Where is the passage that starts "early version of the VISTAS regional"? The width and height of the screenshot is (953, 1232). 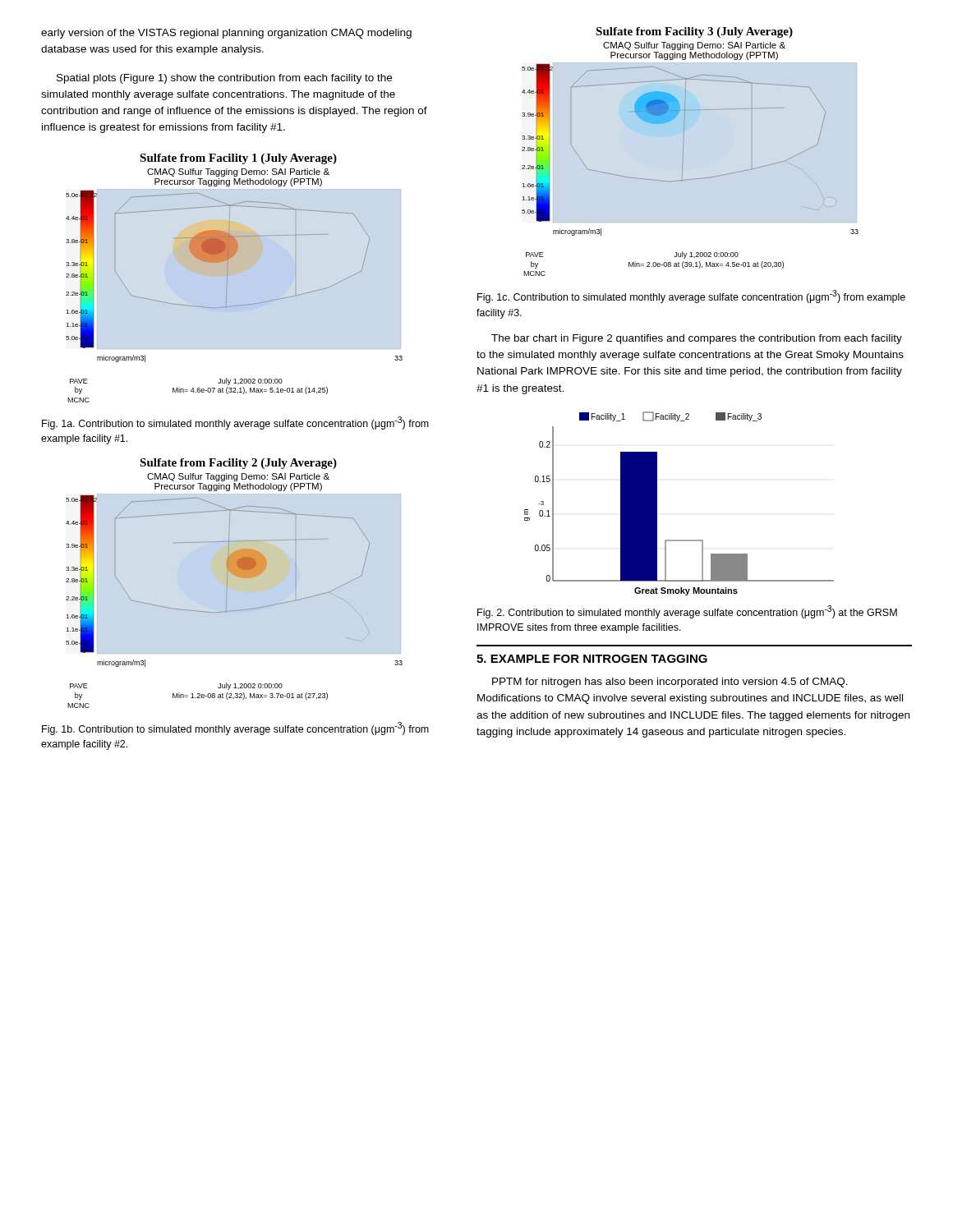coord(227,41)
